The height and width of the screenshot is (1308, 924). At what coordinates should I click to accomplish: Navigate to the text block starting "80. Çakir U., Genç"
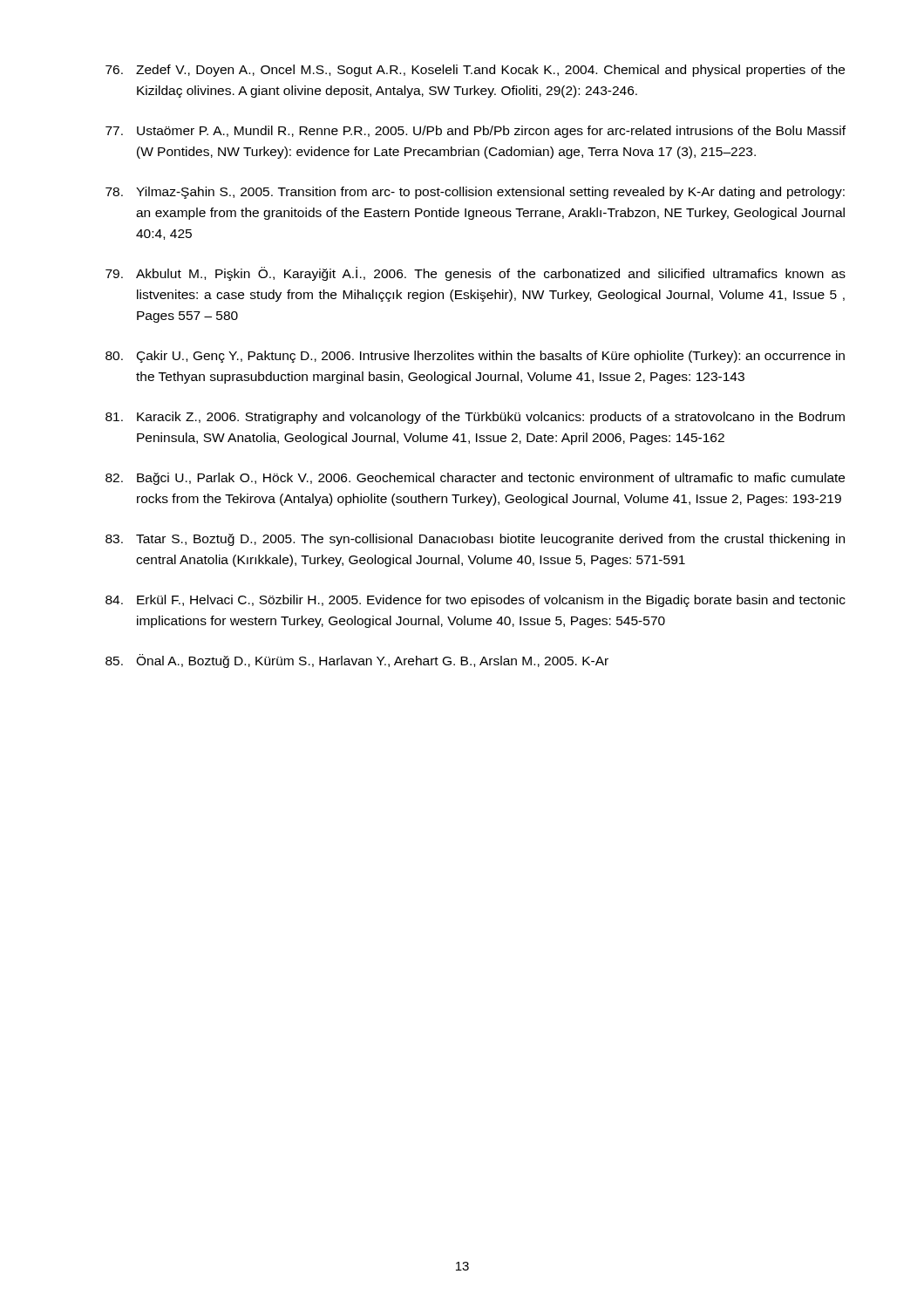pyautogui.click(x=462, y=366)
